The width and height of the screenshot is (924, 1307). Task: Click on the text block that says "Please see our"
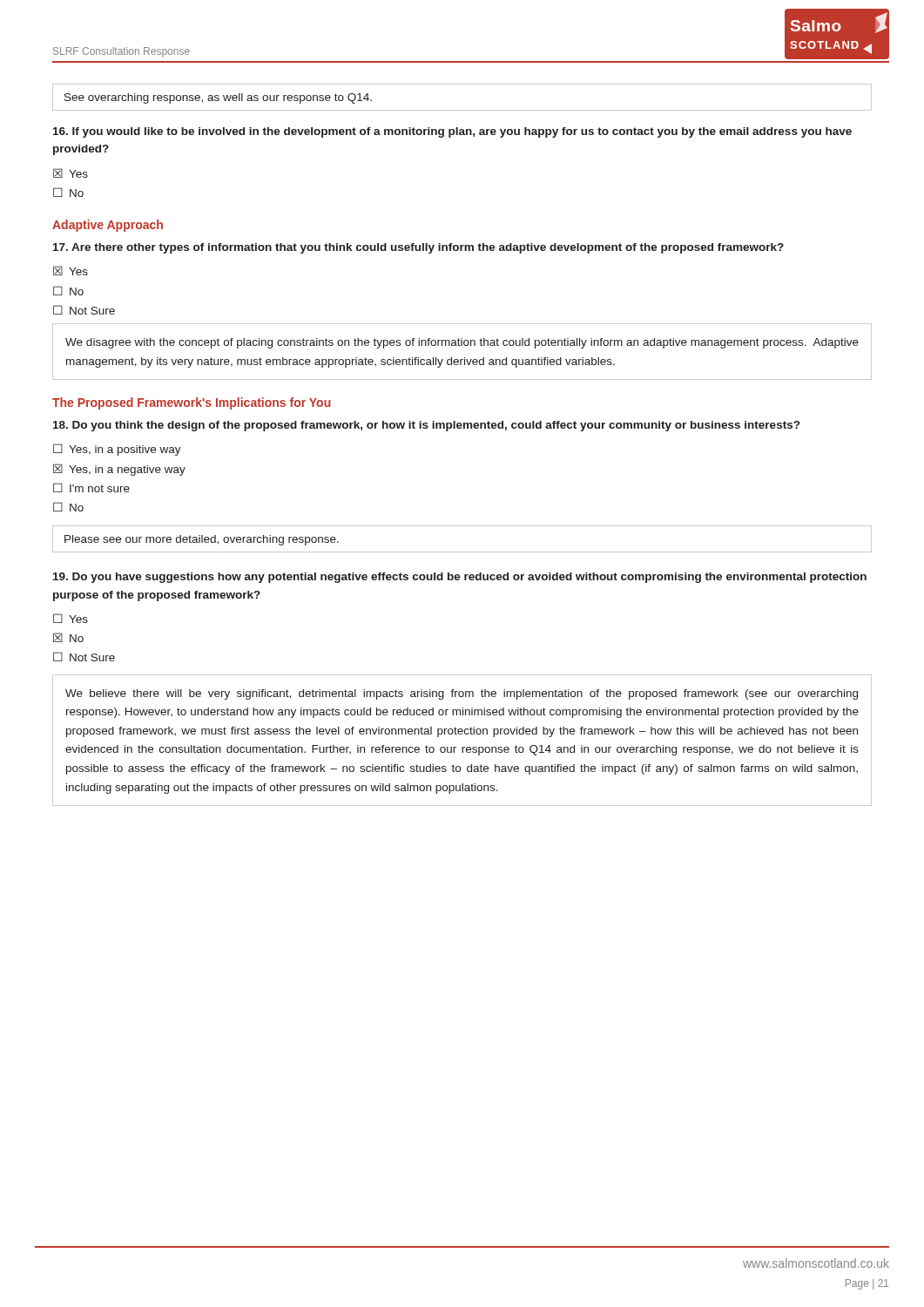[201, 539]
